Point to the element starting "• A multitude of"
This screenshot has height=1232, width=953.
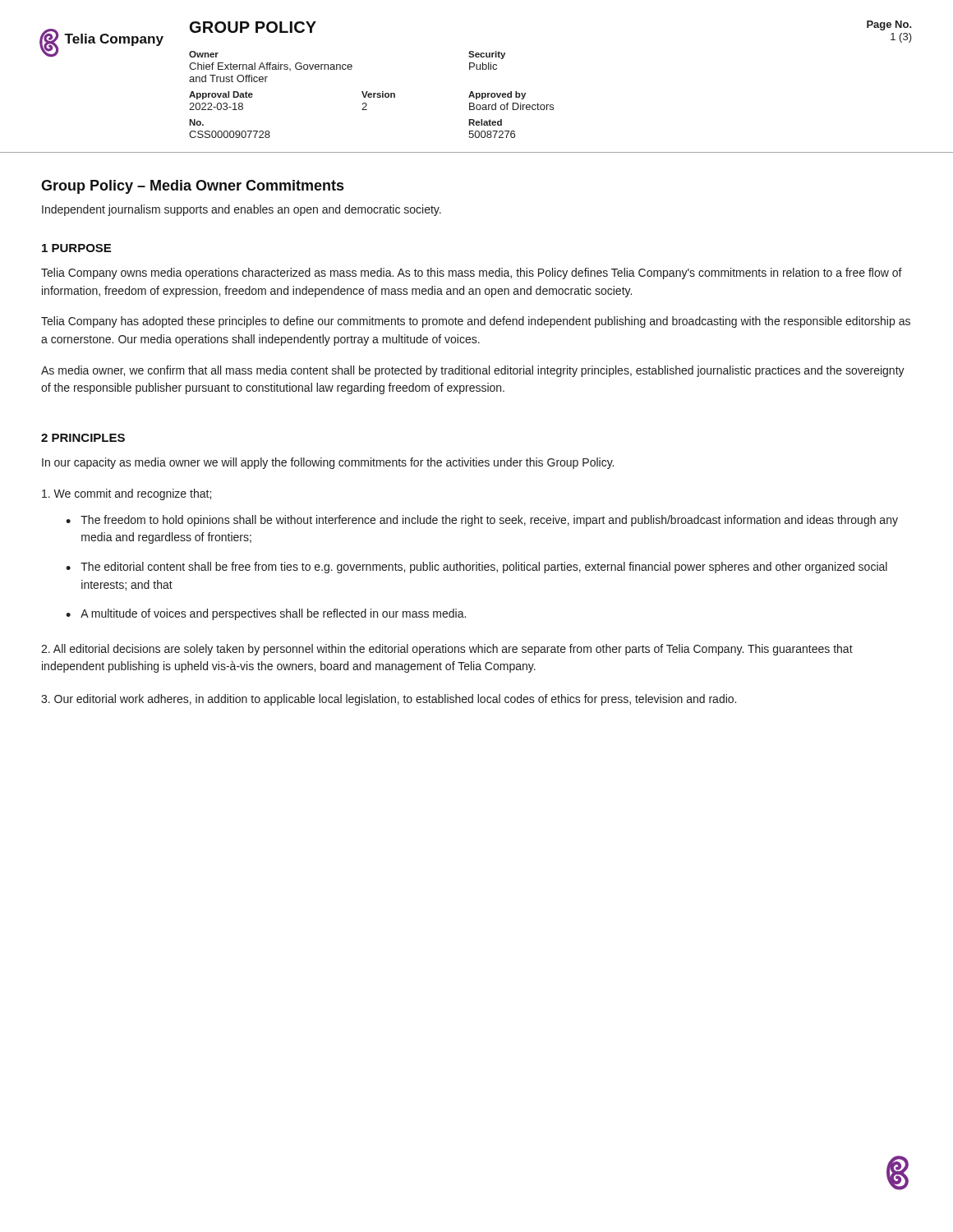[x=266, y=614]
